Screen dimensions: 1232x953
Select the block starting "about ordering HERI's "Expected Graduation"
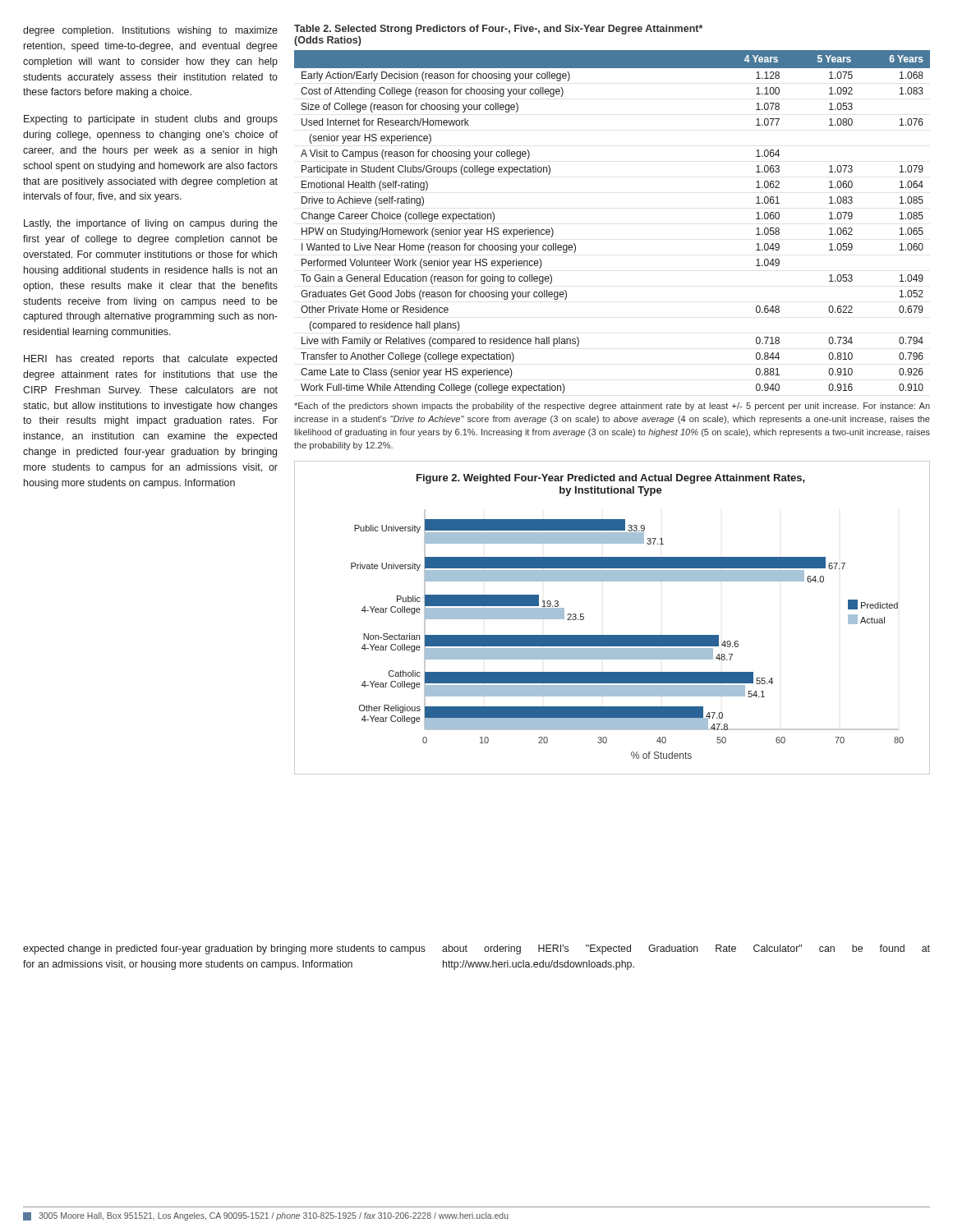686,956
